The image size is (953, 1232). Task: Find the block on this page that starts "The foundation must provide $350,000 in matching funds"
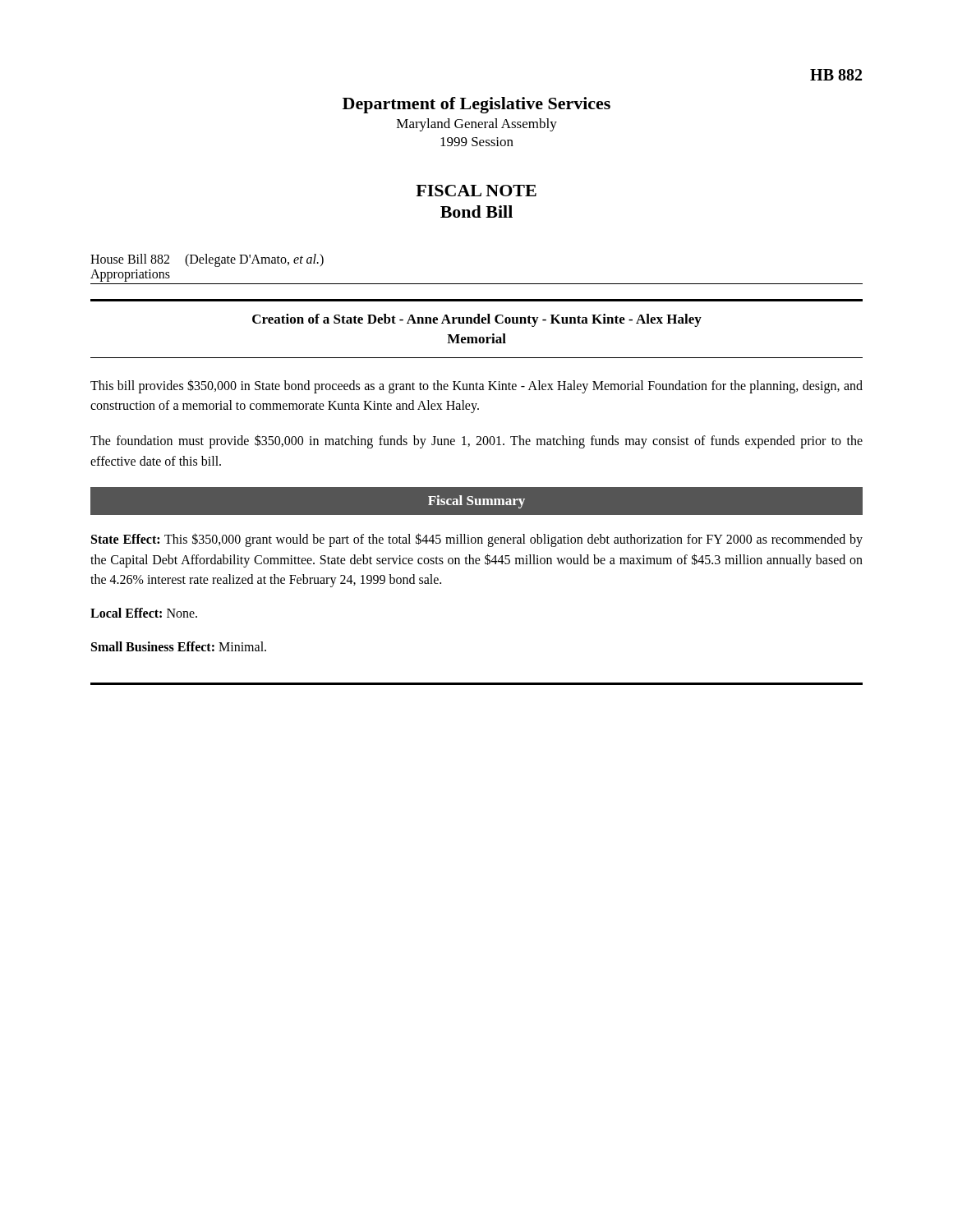pyautogui.click(x=476, y=451)
